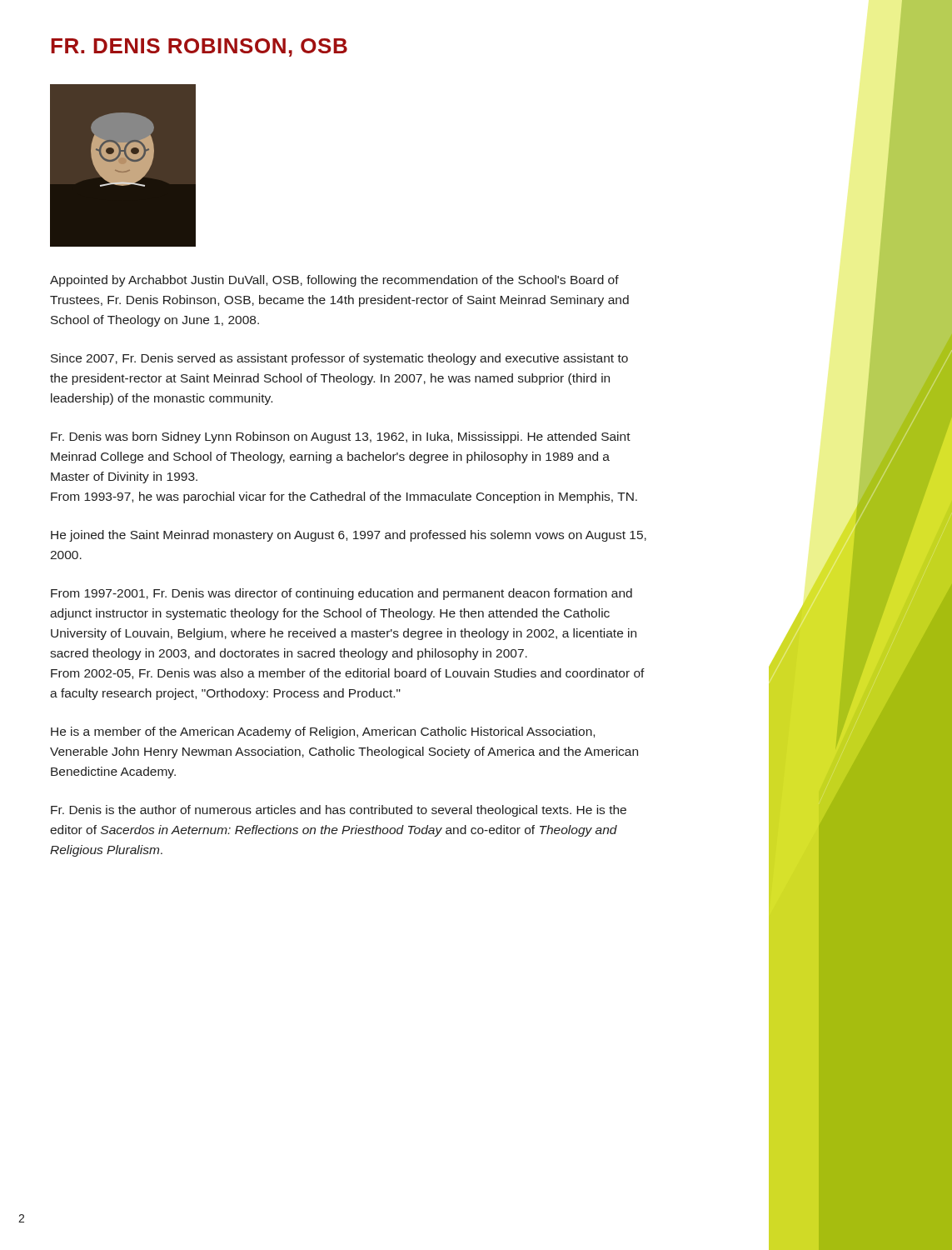Point to the block starting "Since 2007, Fr. Denis served as assistant"
Image resolution: width=952 pixels, height=1250 pixels.
[339, 378]
